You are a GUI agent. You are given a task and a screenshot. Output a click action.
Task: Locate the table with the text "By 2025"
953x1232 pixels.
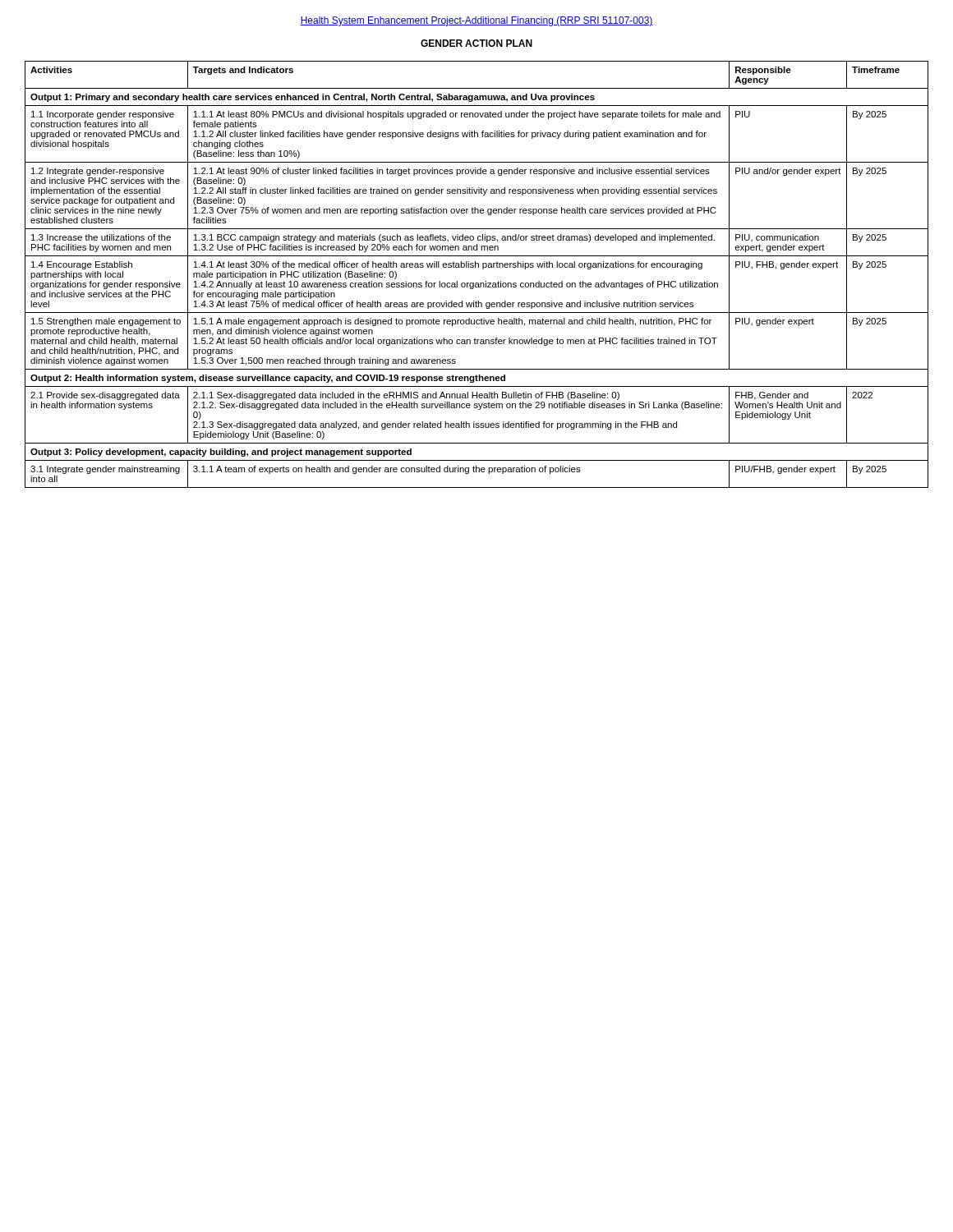pyautogui.click(x=476, y=274)
